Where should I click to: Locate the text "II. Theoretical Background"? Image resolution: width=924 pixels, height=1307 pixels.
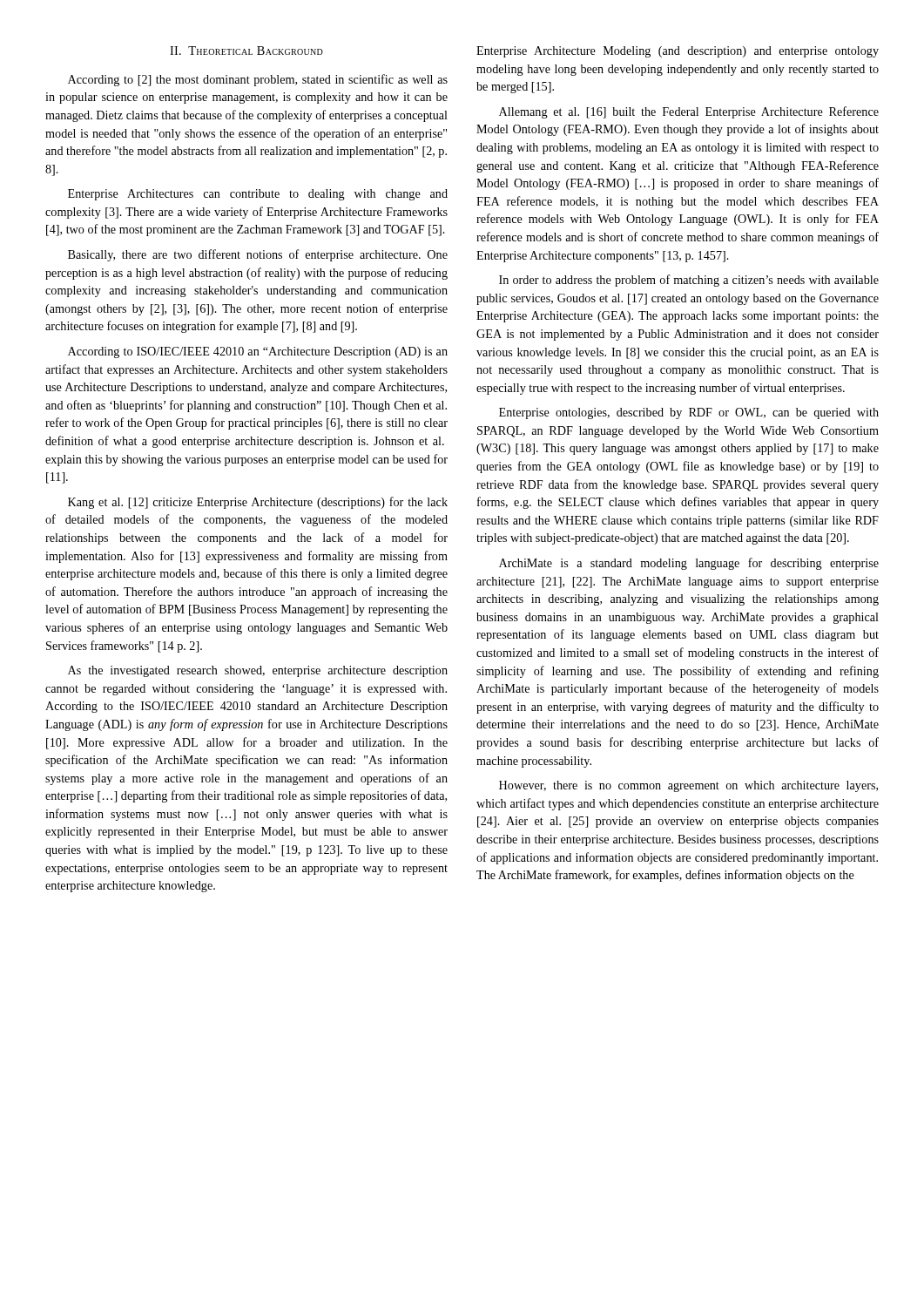coord(246,51)
